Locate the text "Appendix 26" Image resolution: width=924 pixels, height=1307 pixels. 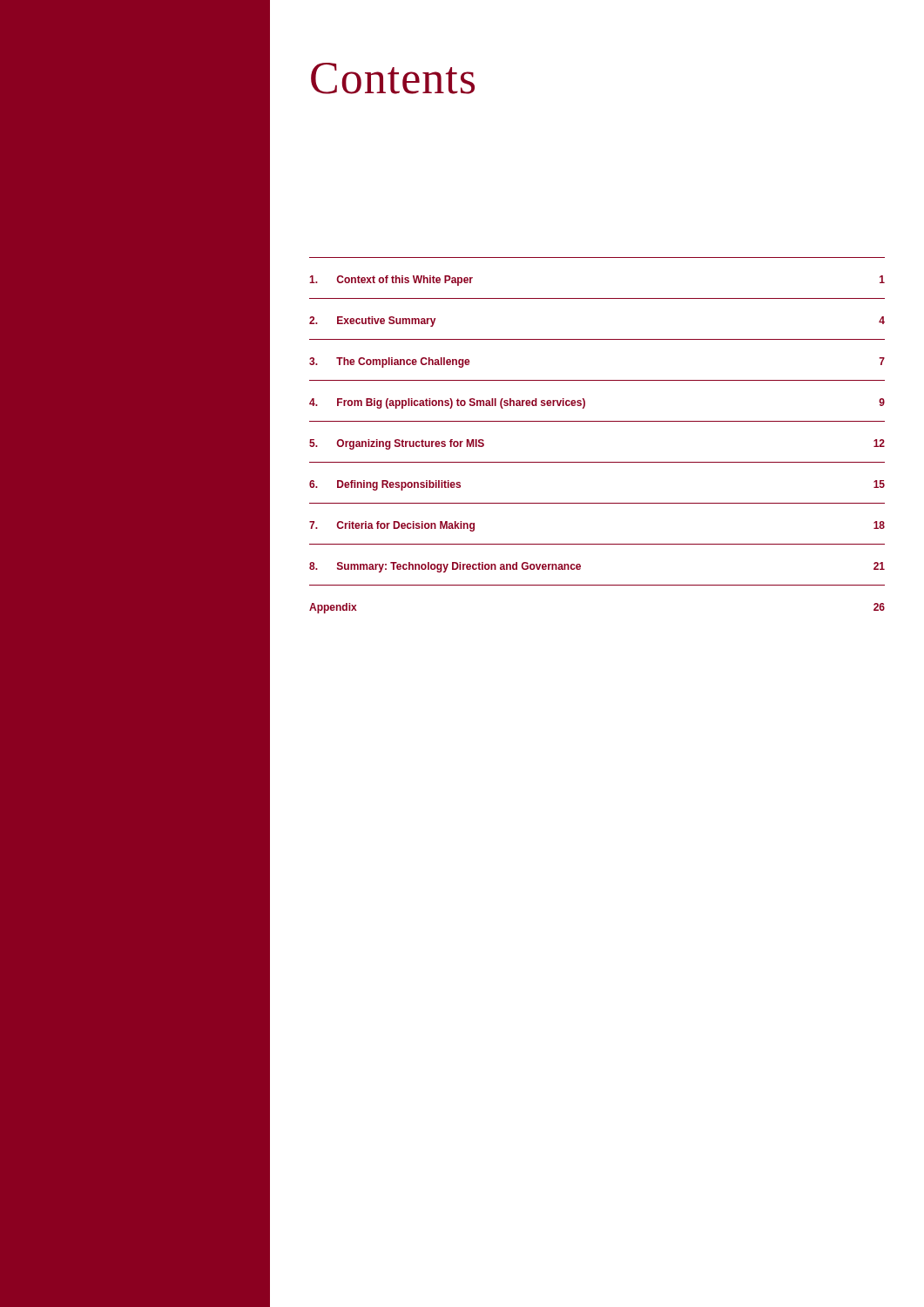(x=330, y=608)
